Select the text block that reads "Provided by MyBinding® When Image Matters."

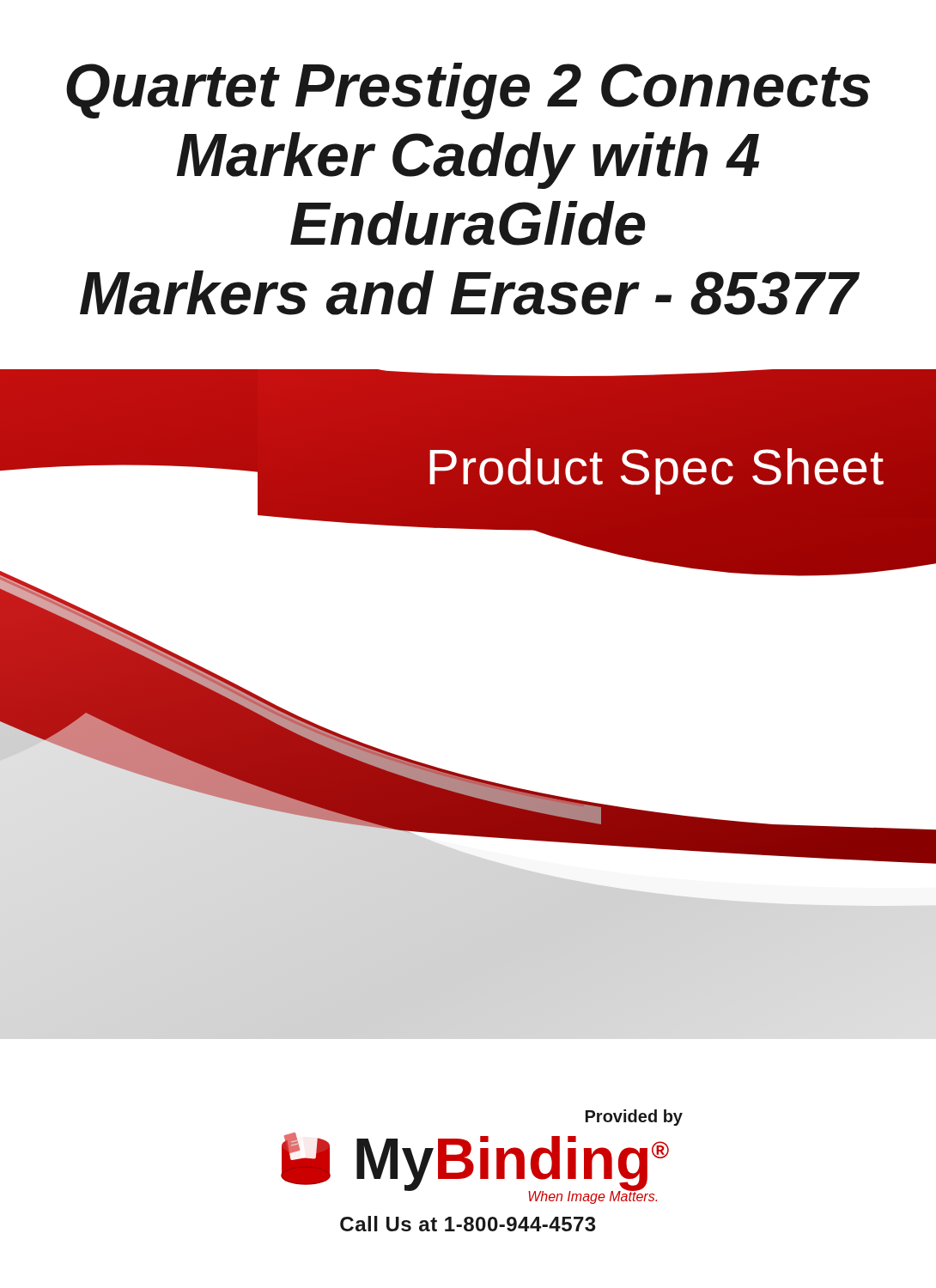468,1172
